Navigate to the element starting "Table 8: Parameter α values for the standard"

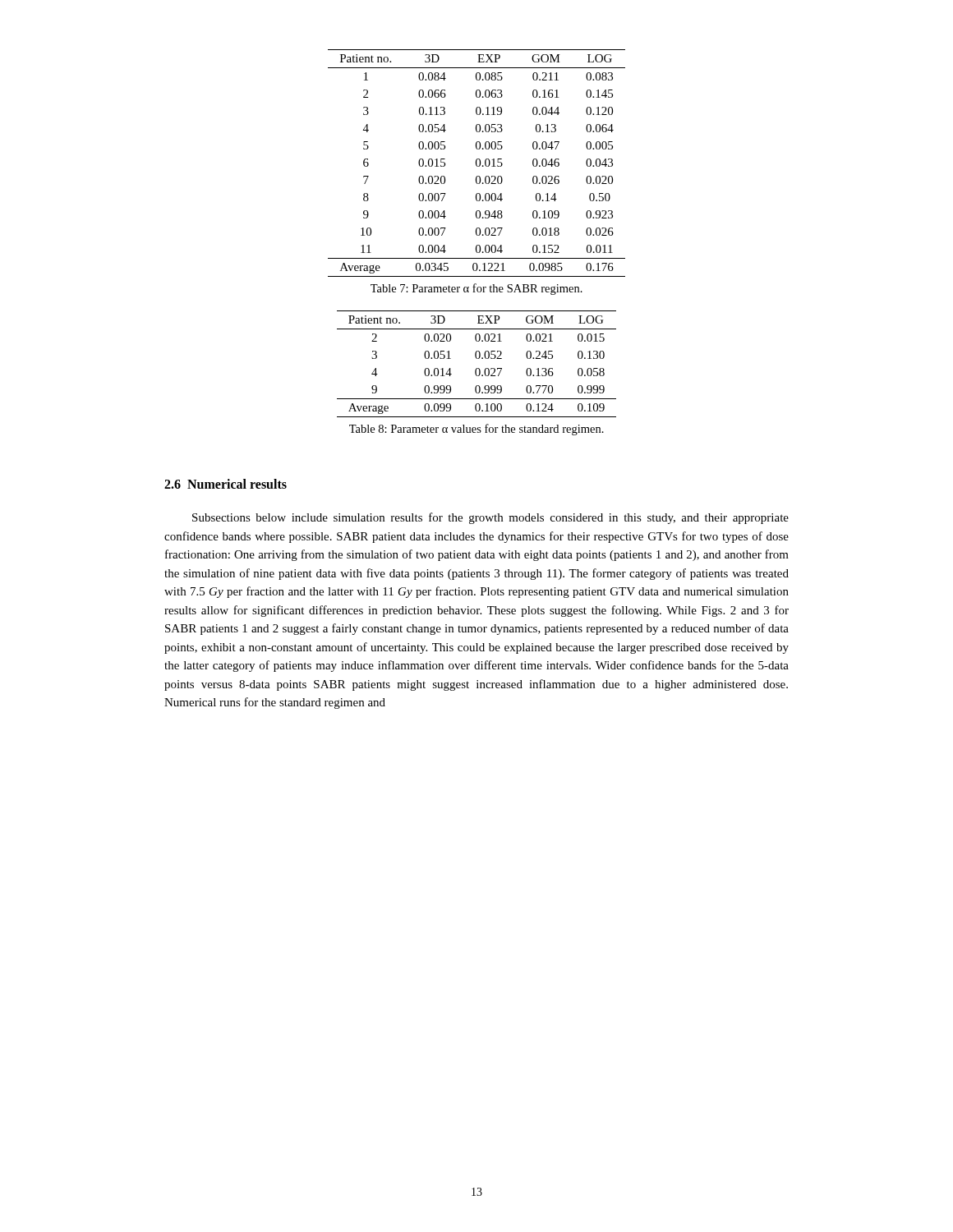[476, 429]
